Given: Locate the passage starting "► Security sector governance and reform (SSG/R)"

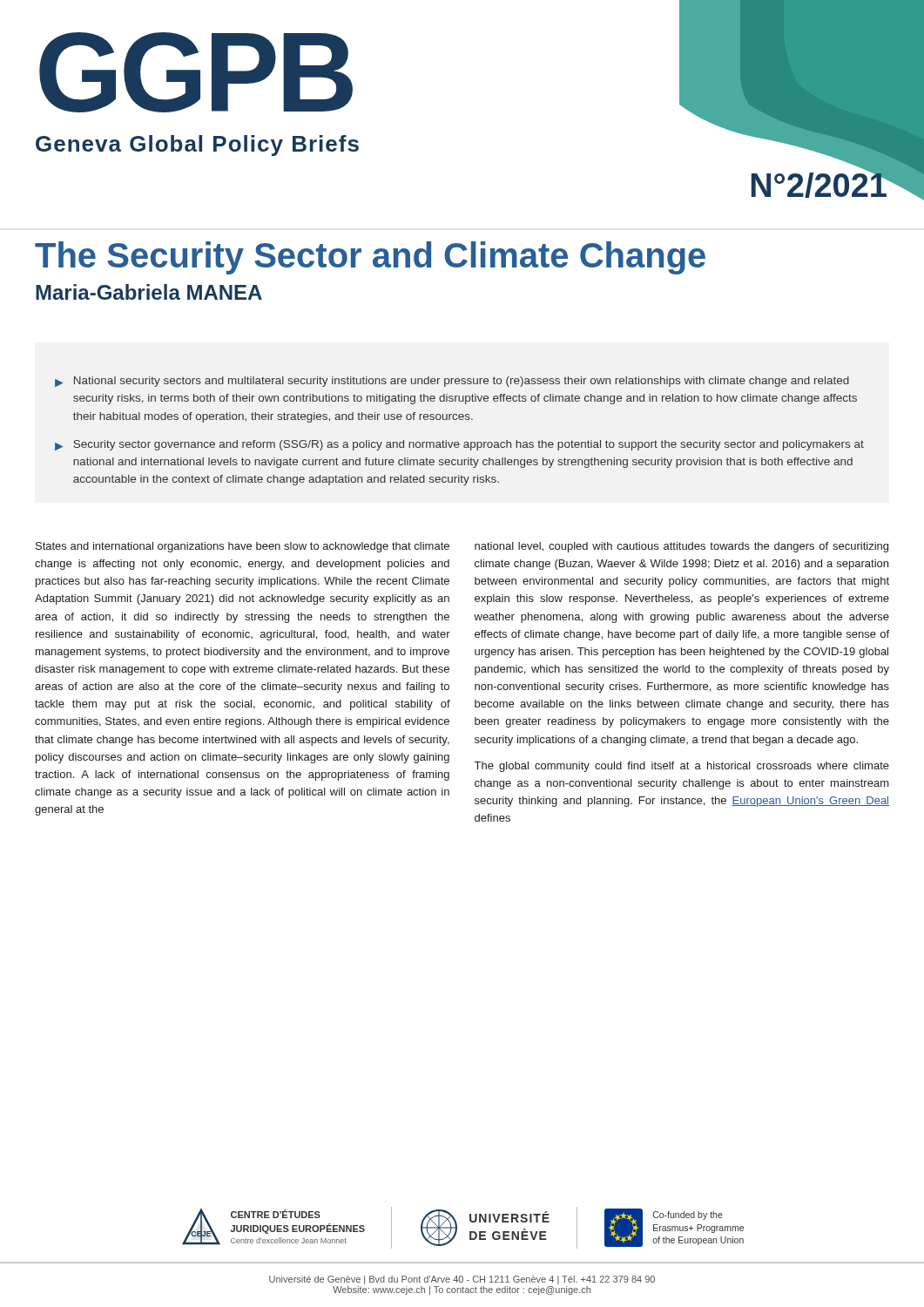Looking at the screenshot, I should [x=462, y=462].
